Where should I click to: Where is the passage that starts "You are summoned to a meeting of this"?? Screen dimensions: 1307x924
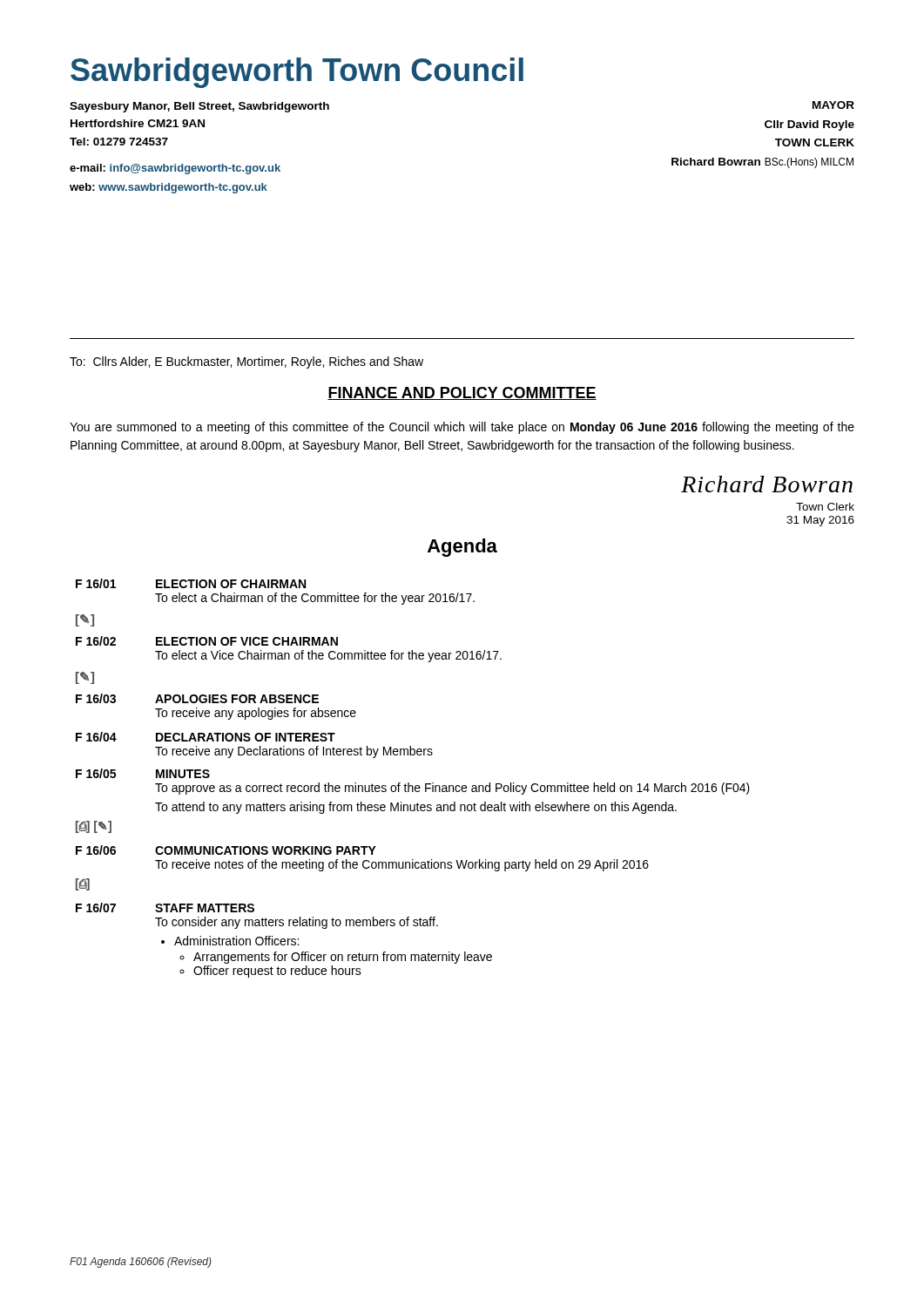(x=462, y=436)
